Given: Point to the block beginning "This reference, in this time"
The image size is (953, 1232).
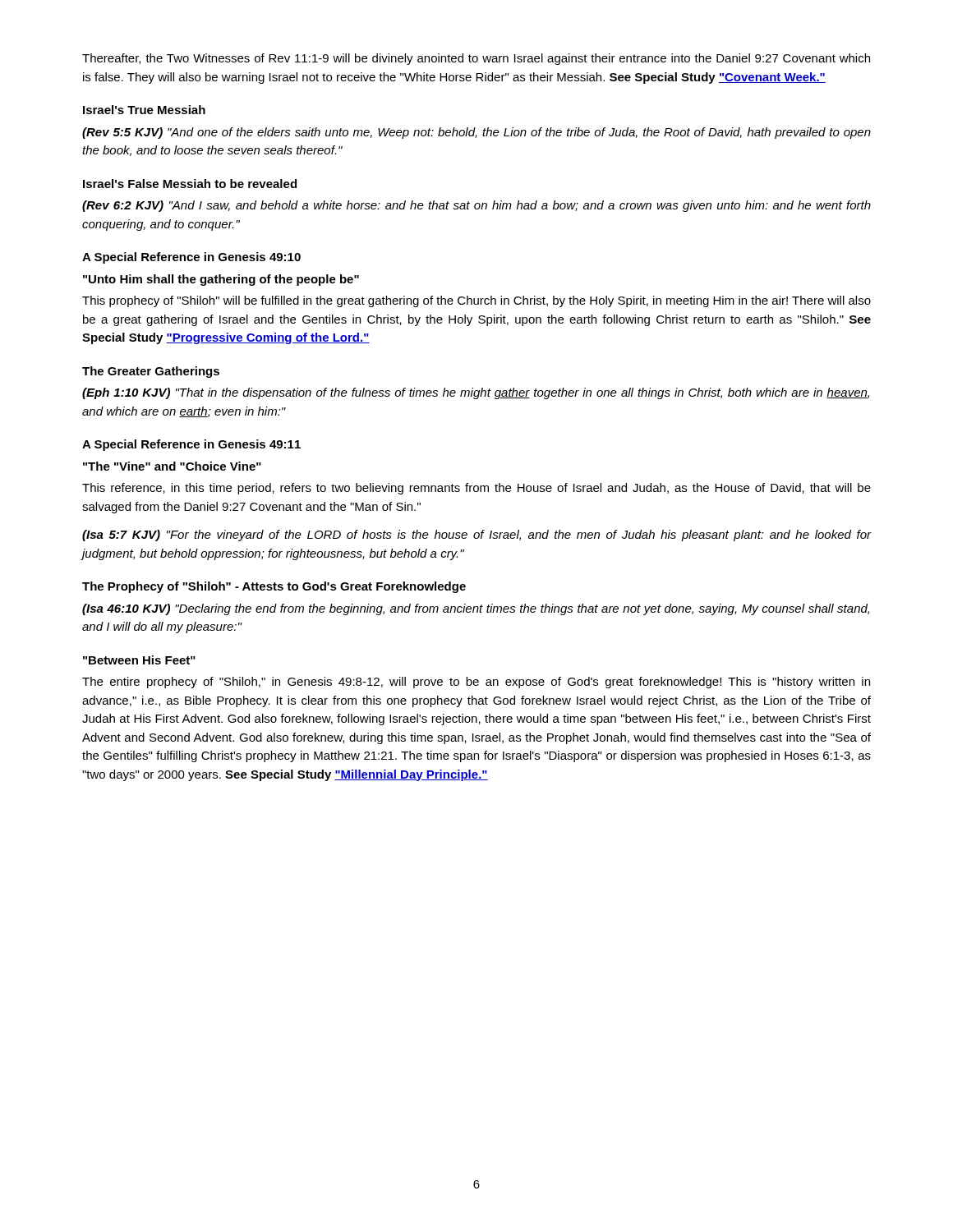Looking at the screenshot, I should [x=476, y=497].
